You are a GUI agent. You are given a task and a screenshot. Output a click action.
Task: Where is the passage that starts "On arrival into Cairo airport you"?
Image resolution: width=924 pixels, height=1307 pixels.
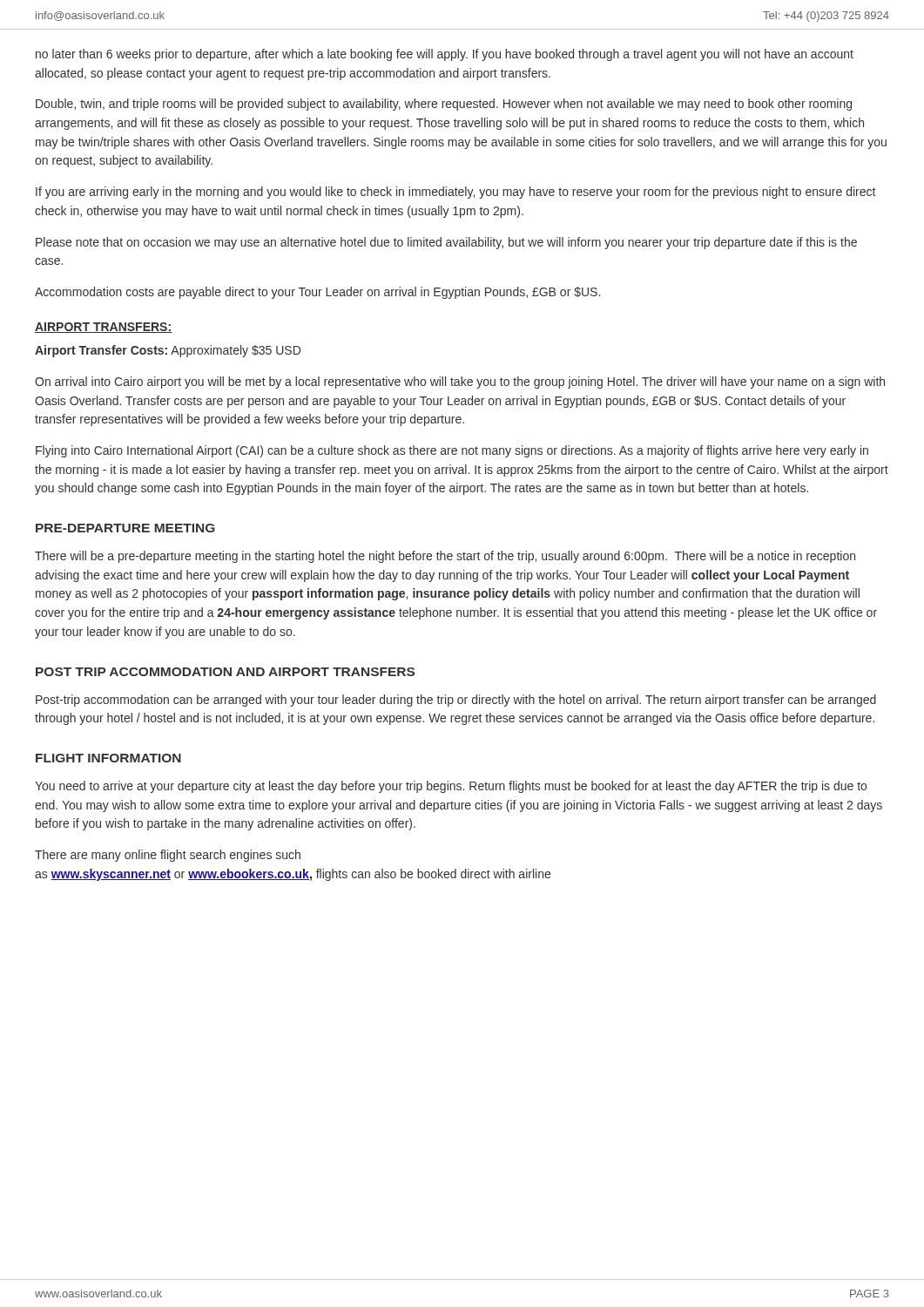[460, 400]
